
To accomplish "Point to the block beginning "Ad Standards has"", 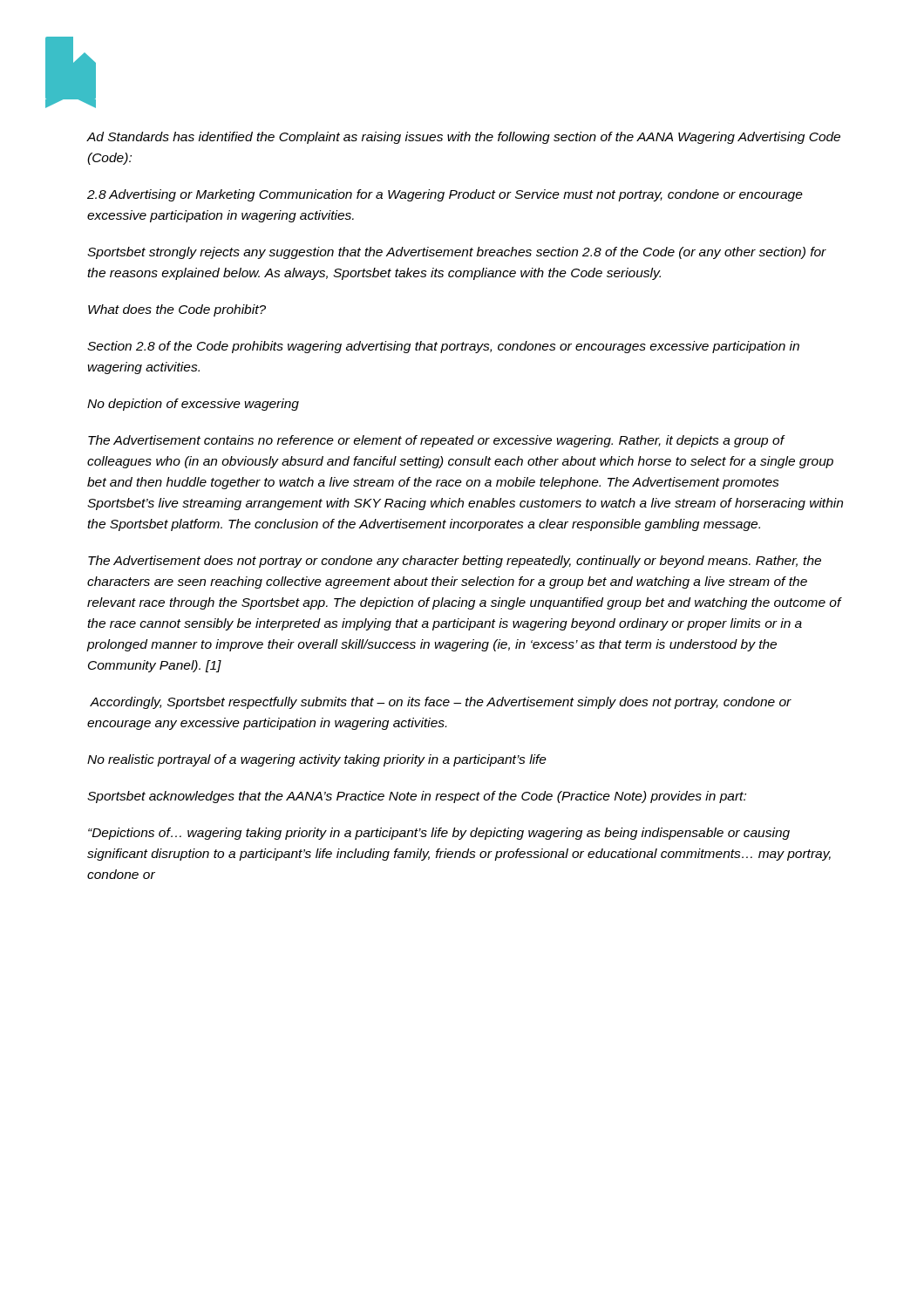I will (x=464, y=147).
